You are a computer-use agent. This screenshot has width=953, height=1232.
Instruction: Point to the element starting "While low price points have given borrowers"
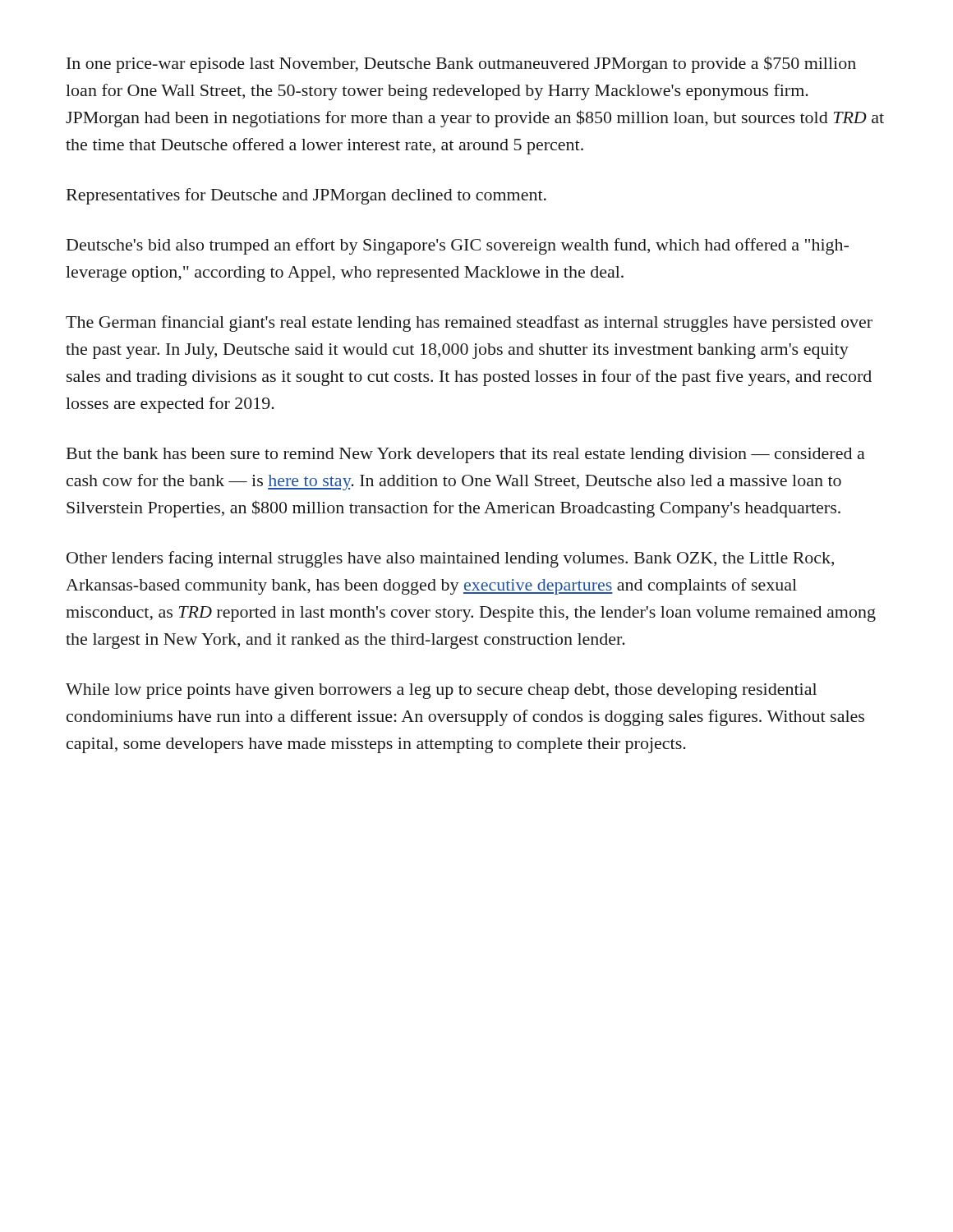(x=465, y=716)
